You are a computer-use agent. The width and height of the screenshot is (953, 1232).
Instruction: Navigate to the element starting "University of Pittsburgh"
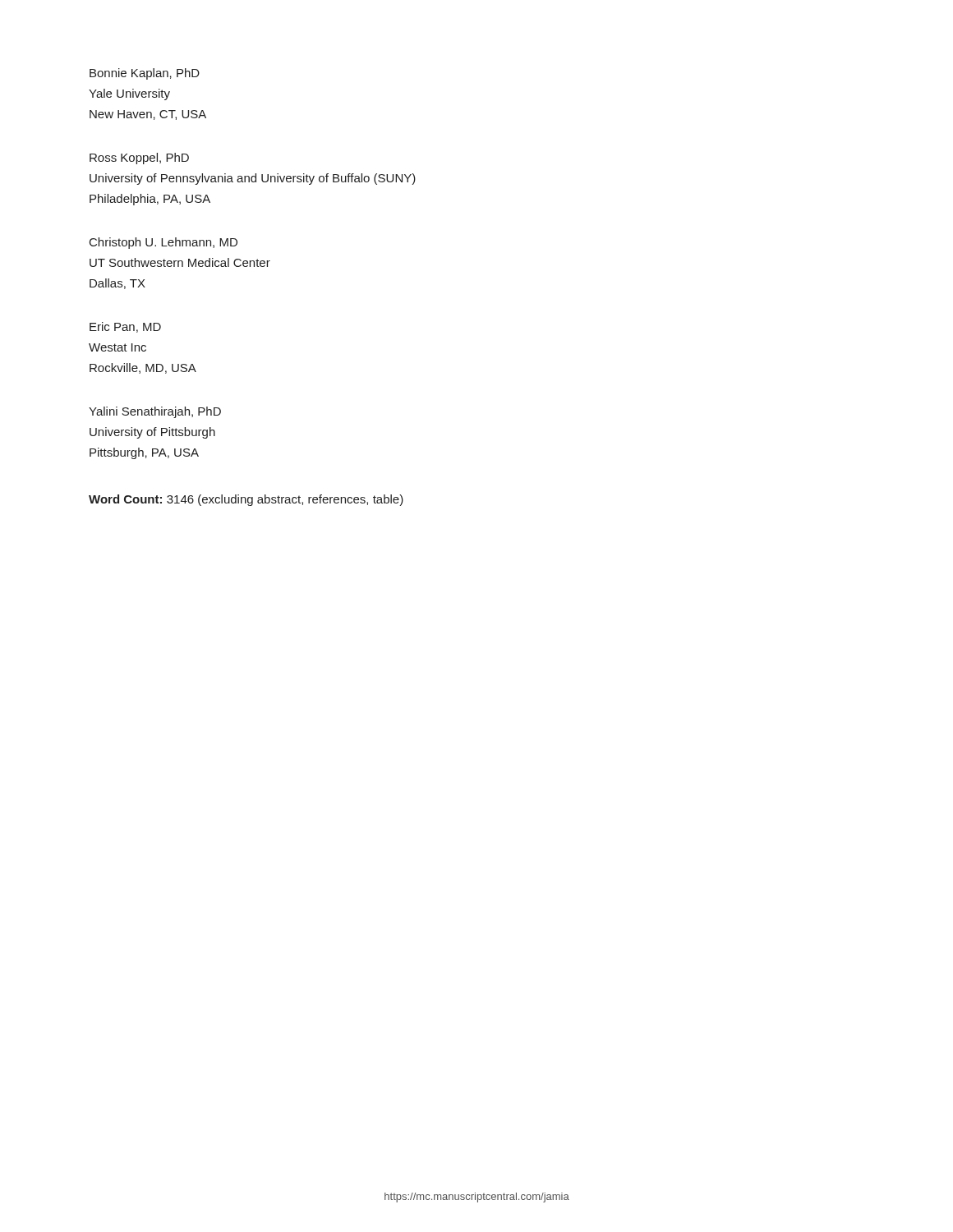tap(152, 432)
